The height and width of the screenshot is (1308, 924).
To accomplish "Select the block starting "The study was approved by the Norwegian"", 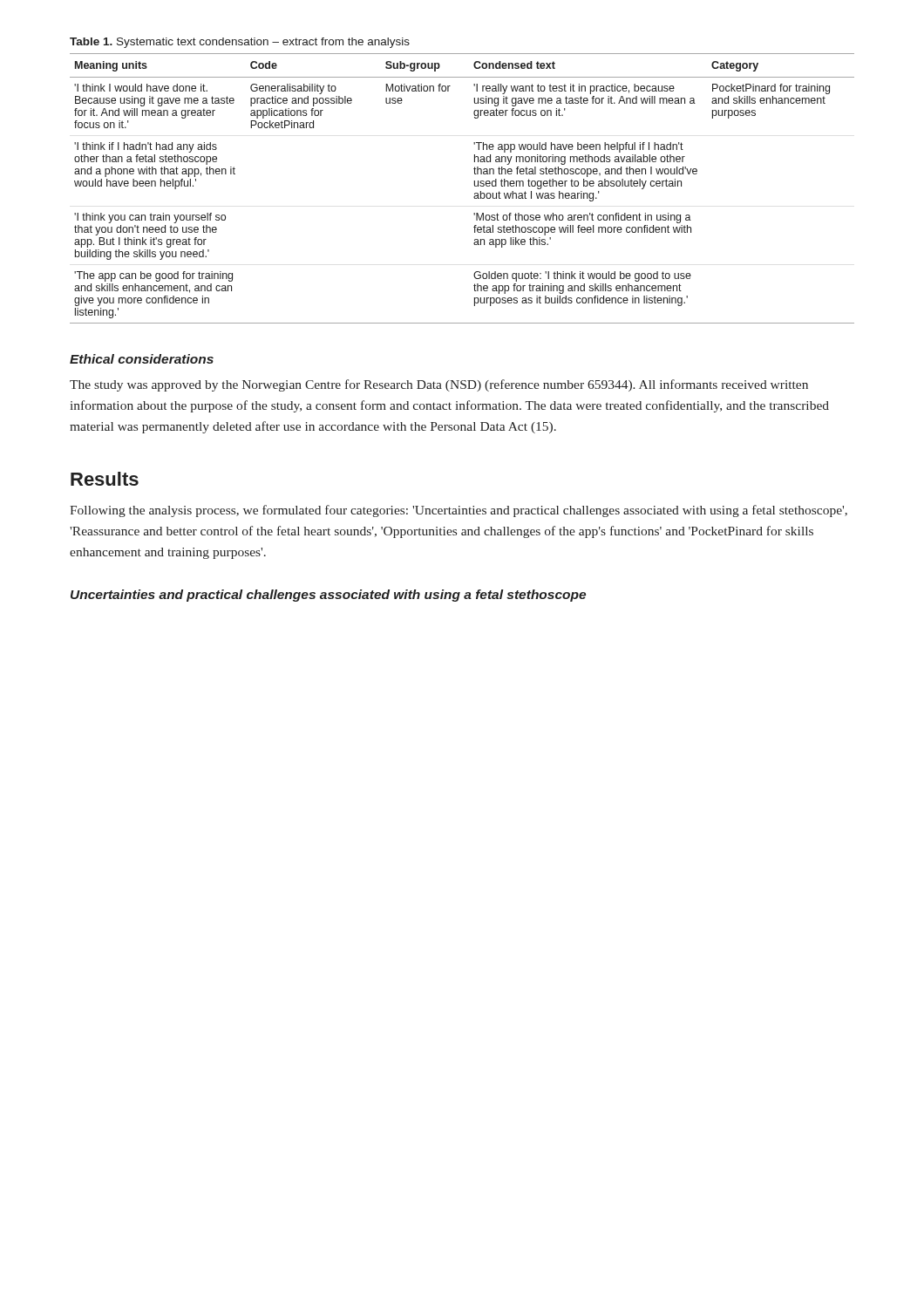I will pyautogui.click(x=449, y=405).
